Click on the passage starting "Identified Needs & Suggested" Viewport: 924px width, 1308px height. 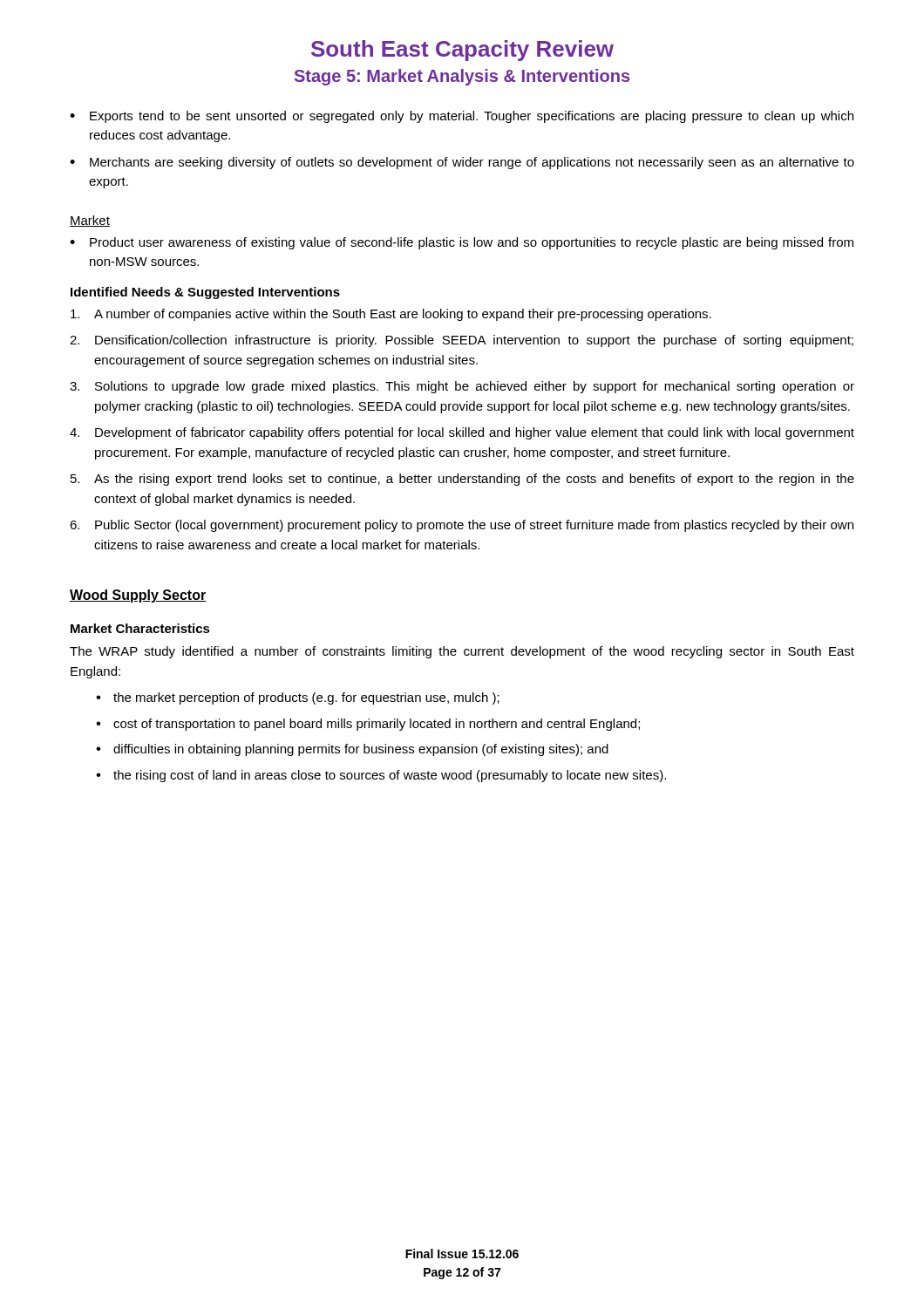click(x=205, y=293)
